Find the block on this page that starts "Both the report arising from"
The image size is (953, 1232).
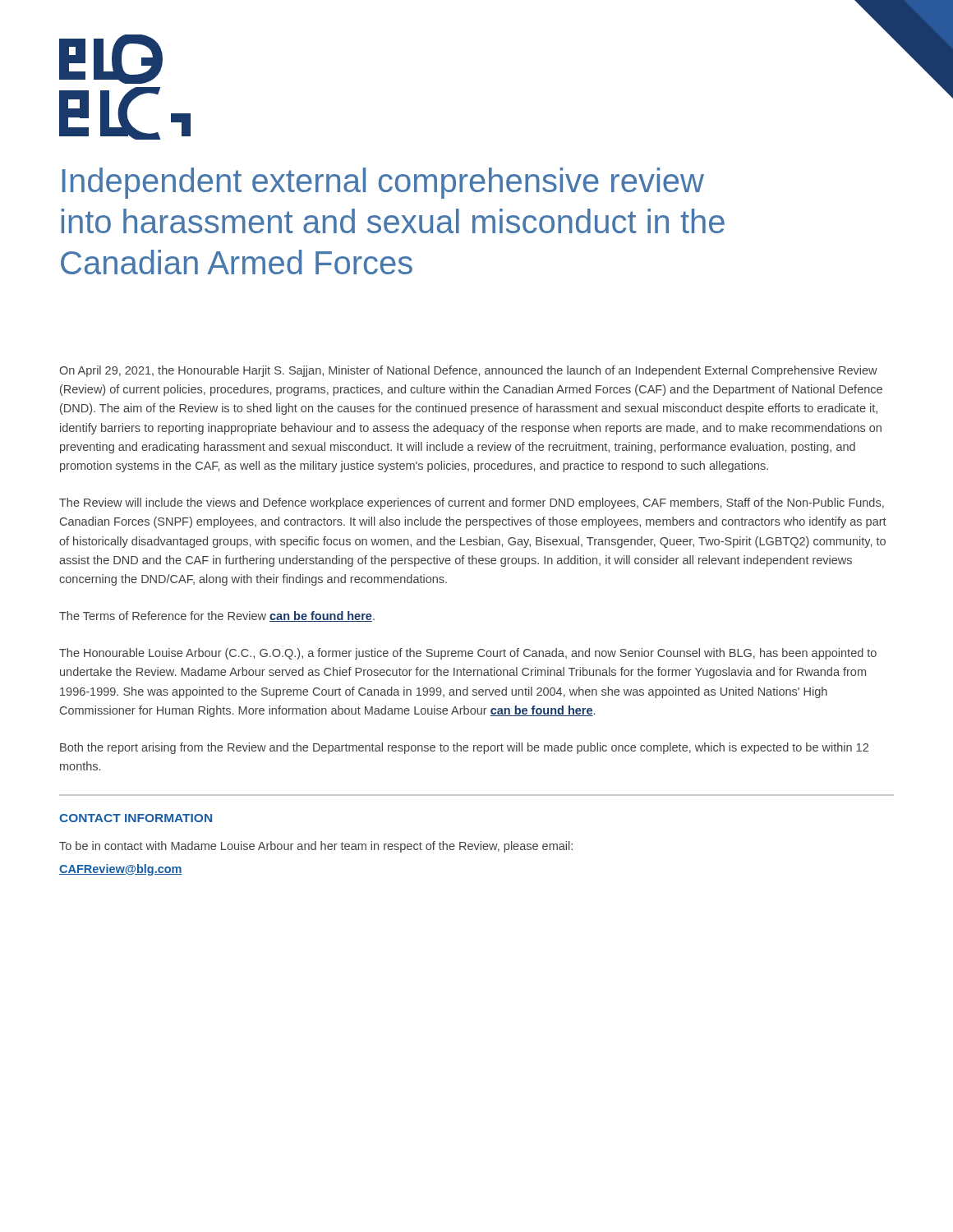pyautogui.click(x=464, y=757)
